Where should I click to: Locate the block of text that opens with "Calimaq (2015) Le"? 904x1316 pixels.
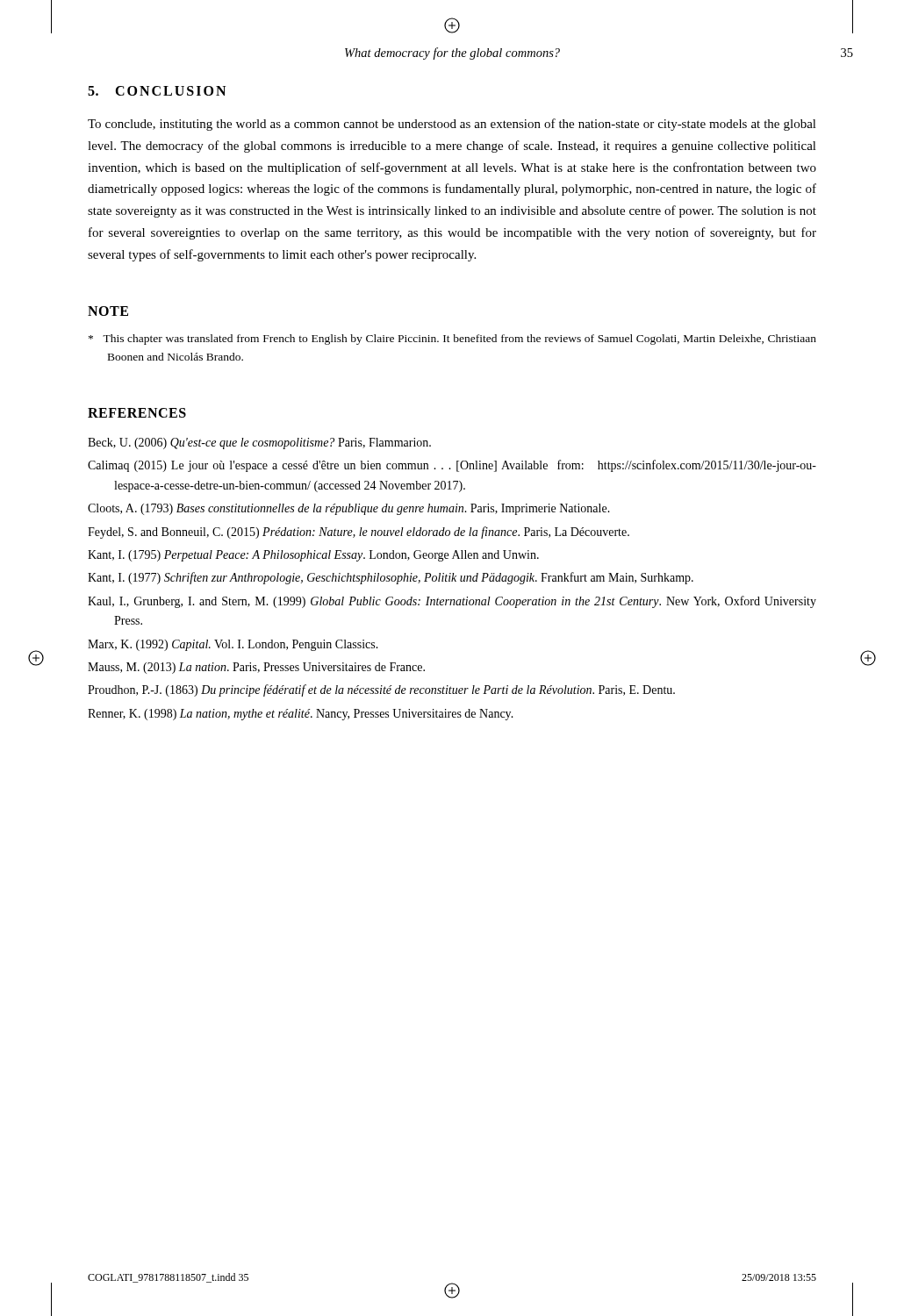point(452,476)
